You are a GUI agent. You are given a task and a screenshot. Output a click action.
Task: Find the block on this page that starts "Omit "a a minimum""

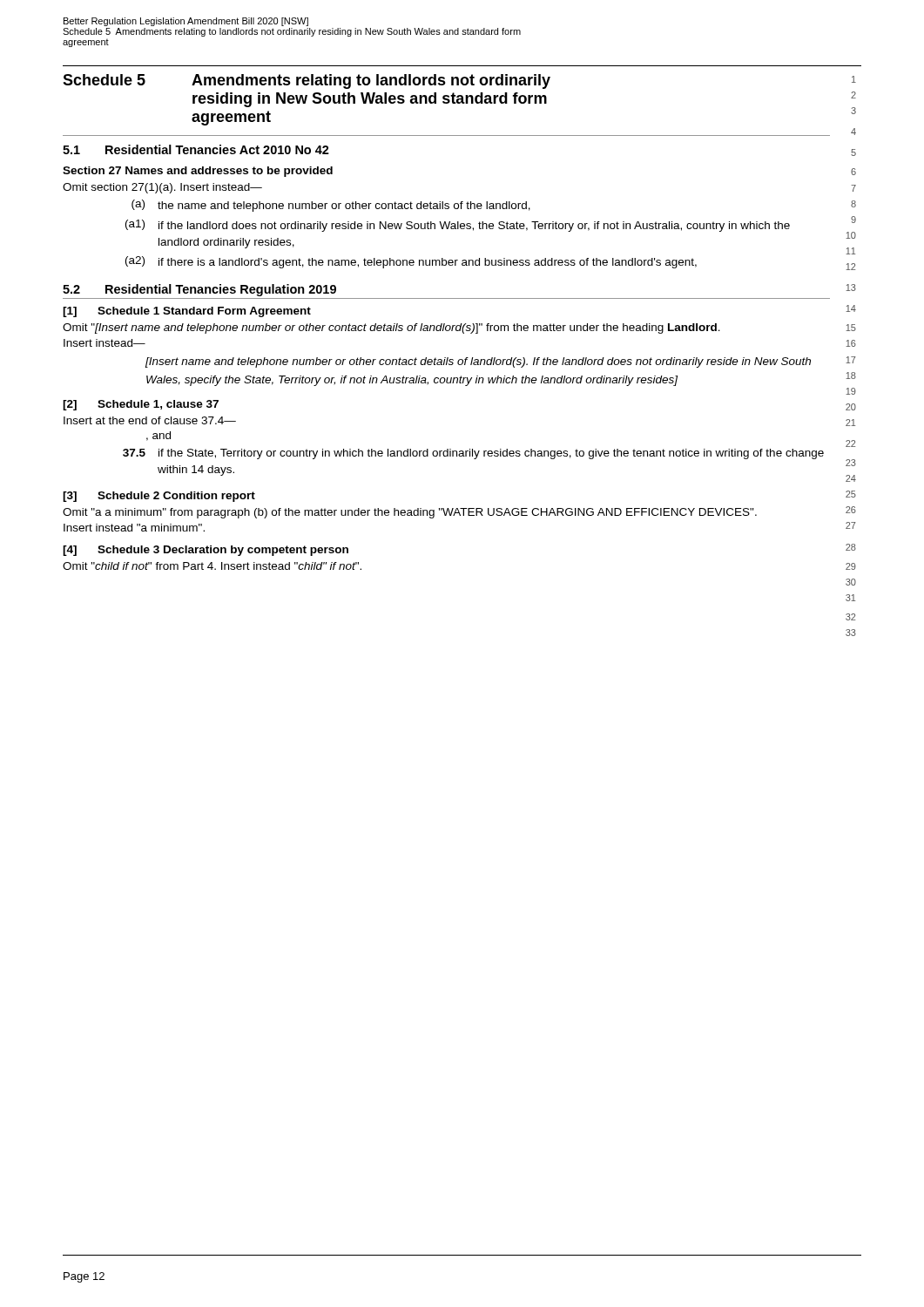(x=410, y=512)
